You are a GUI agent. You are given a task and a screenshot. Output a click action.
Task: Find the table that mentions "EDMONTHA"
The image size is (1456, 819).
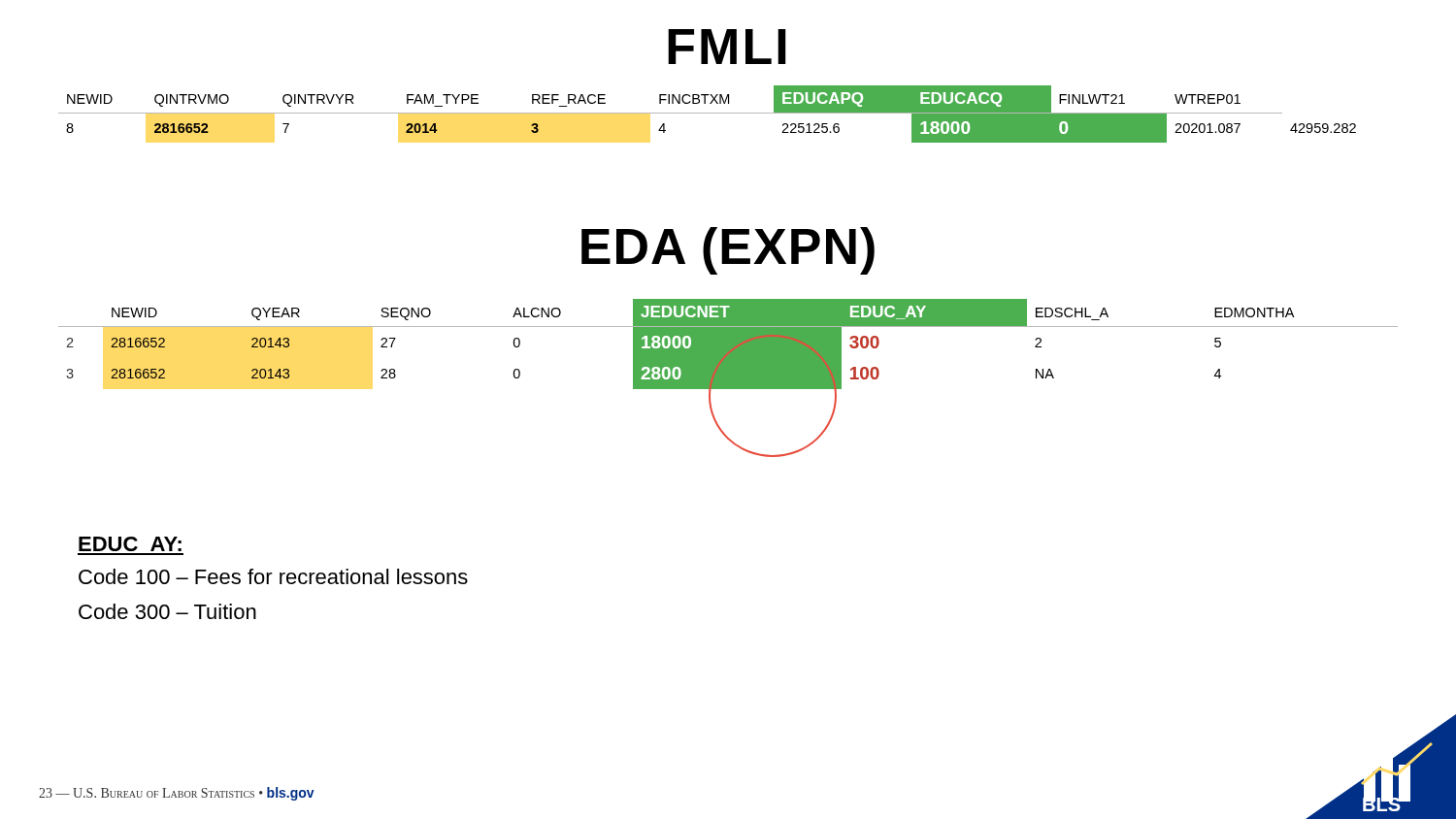point(728,344)
